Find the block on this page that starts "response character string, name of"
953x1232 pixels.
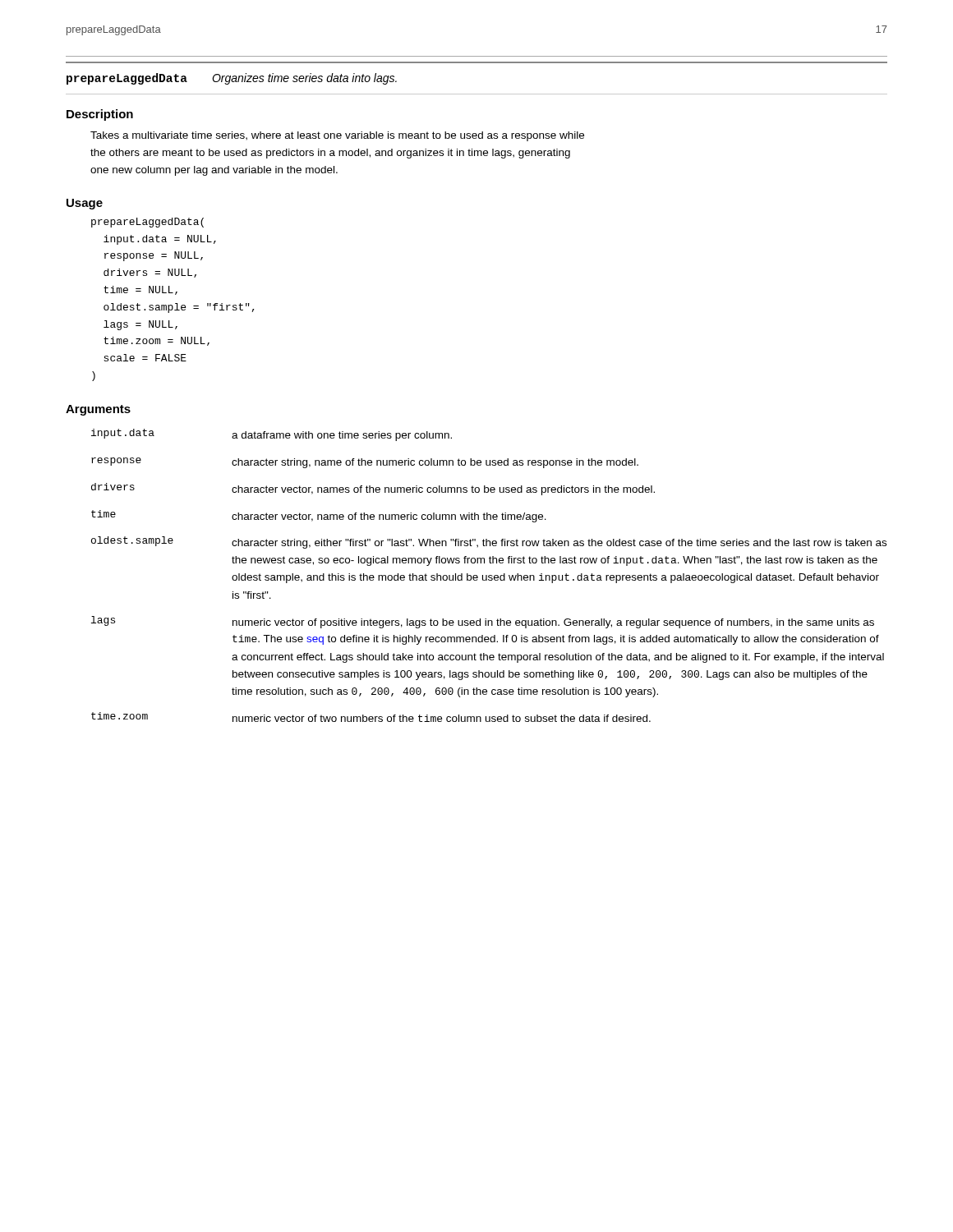(476, 464)
